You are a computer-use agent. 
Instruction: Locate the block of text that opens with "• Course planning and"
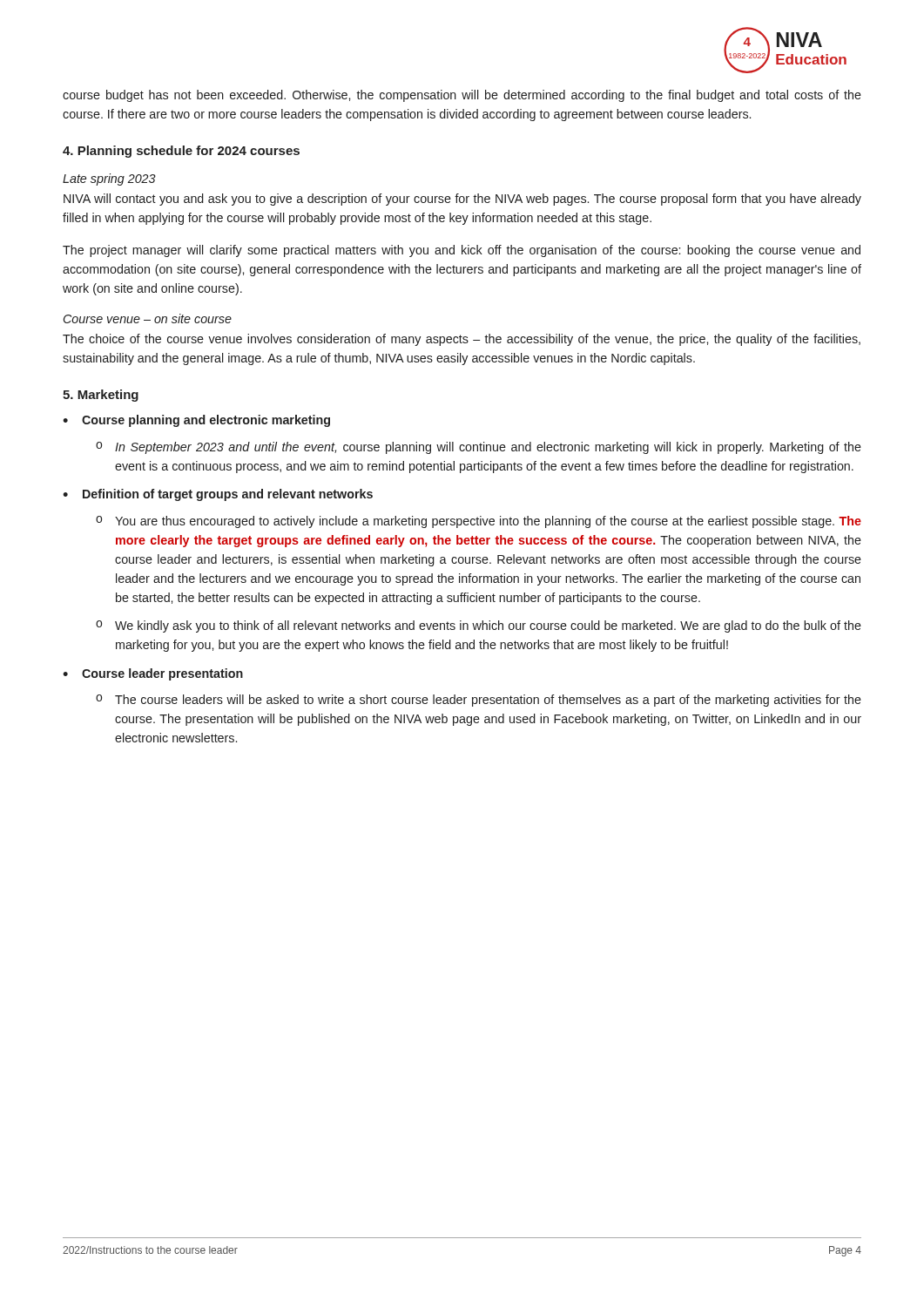197,421
